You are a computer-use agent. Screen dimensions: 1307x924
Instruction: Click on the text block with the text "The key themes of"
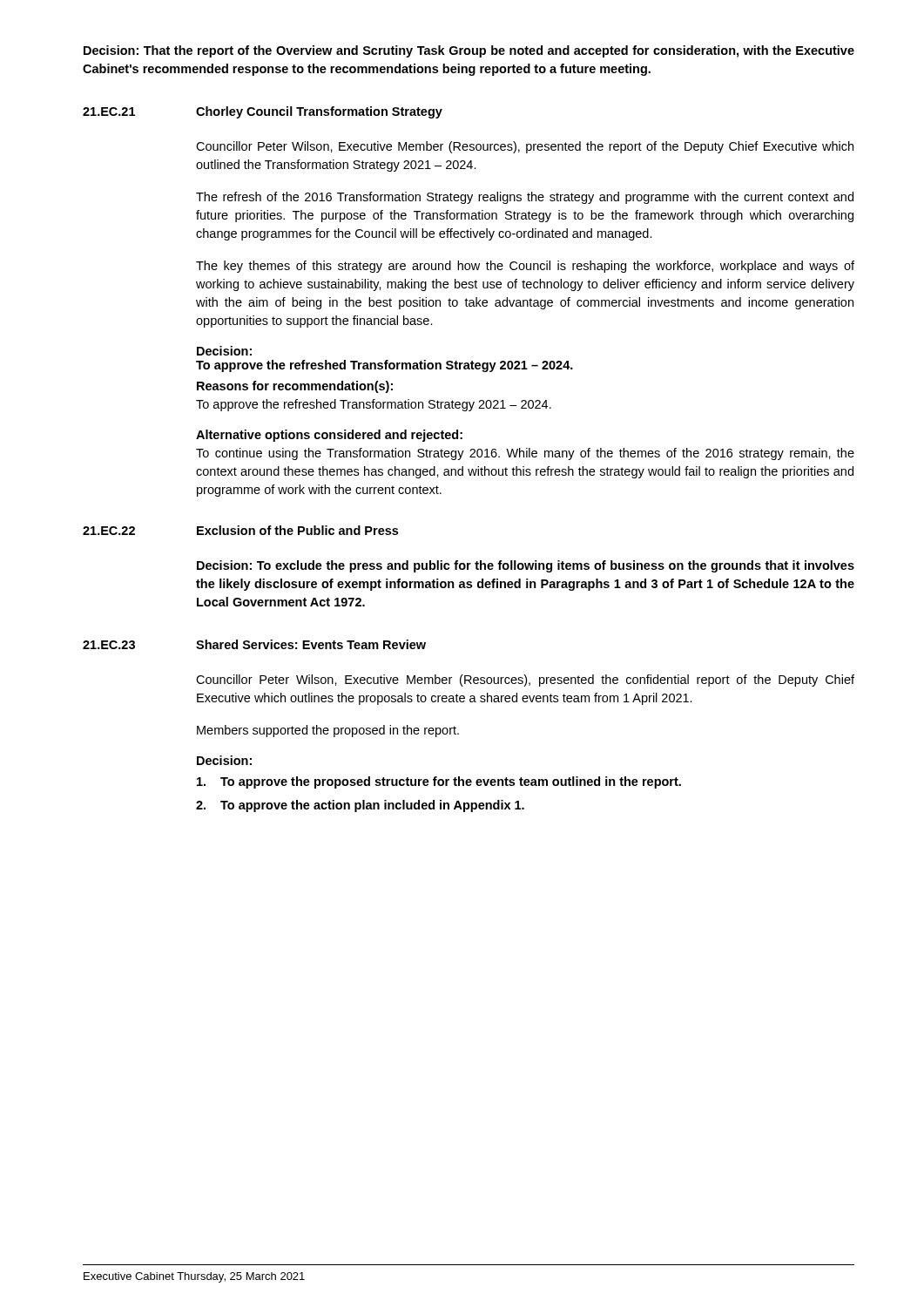coord(525,293)
